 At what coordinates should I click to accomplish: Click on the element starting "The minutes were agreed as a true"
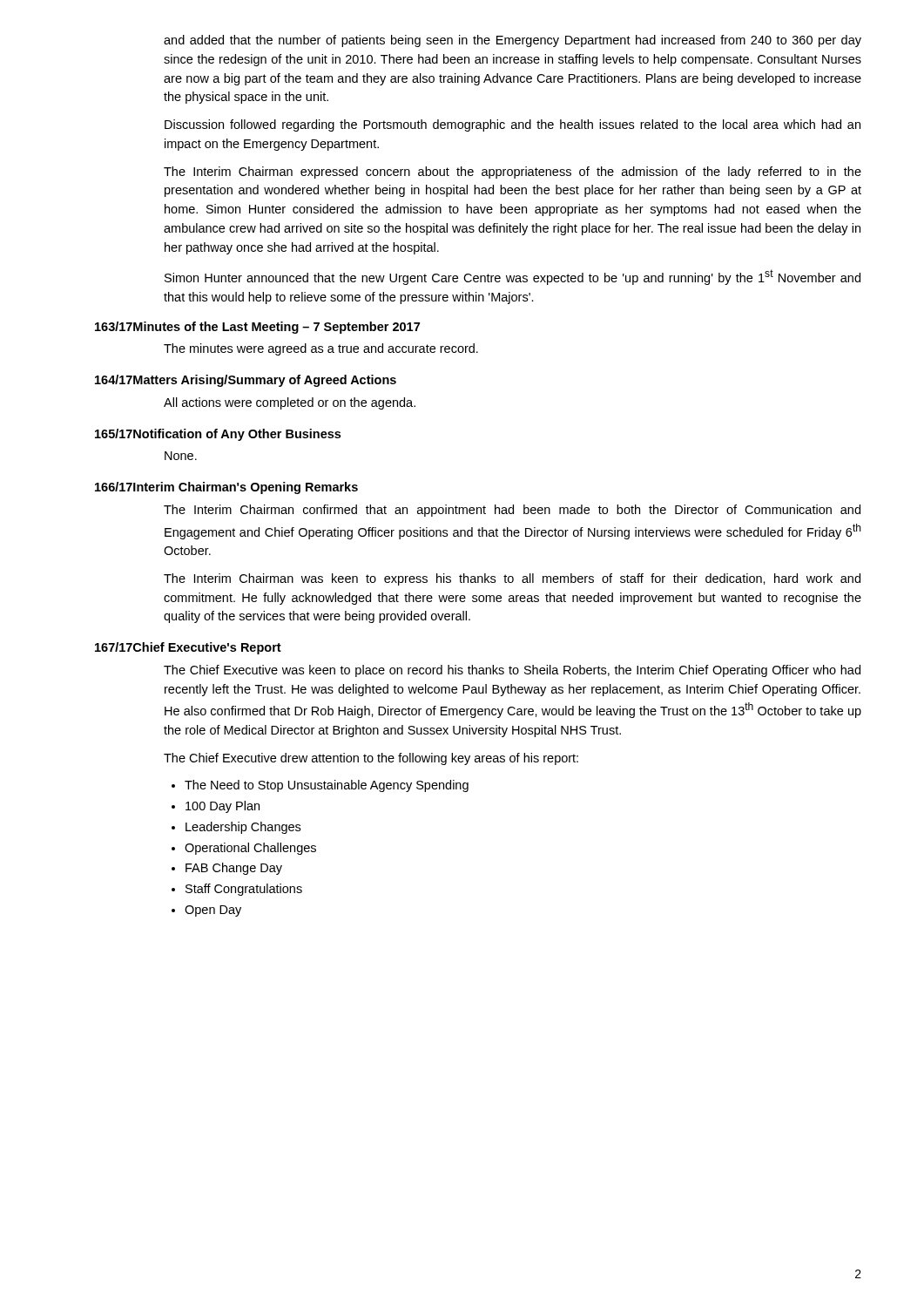tap(321, 349)
